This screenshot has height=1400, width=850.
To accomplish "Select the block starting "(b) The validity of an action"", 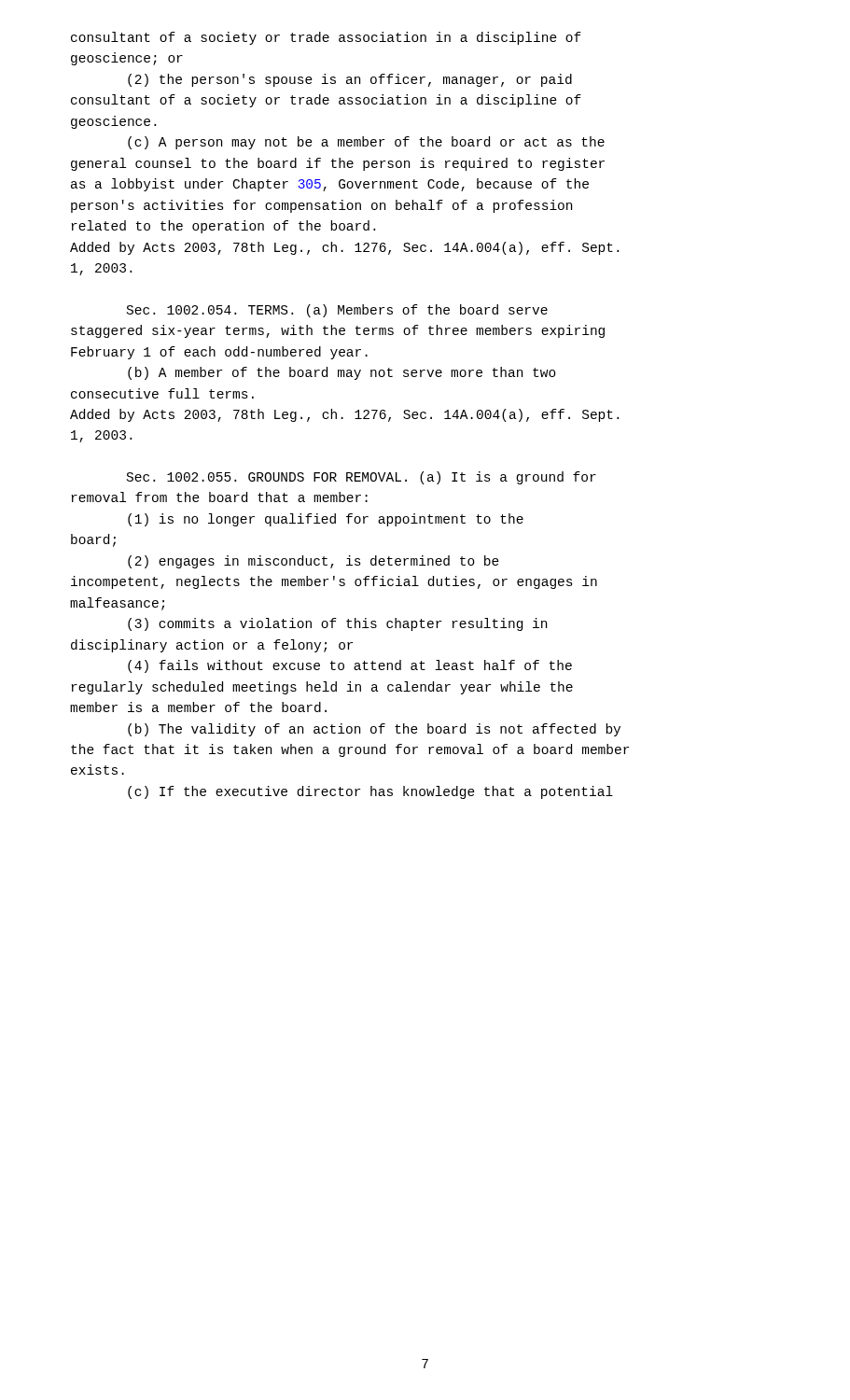I will click(x=425, y=751).
